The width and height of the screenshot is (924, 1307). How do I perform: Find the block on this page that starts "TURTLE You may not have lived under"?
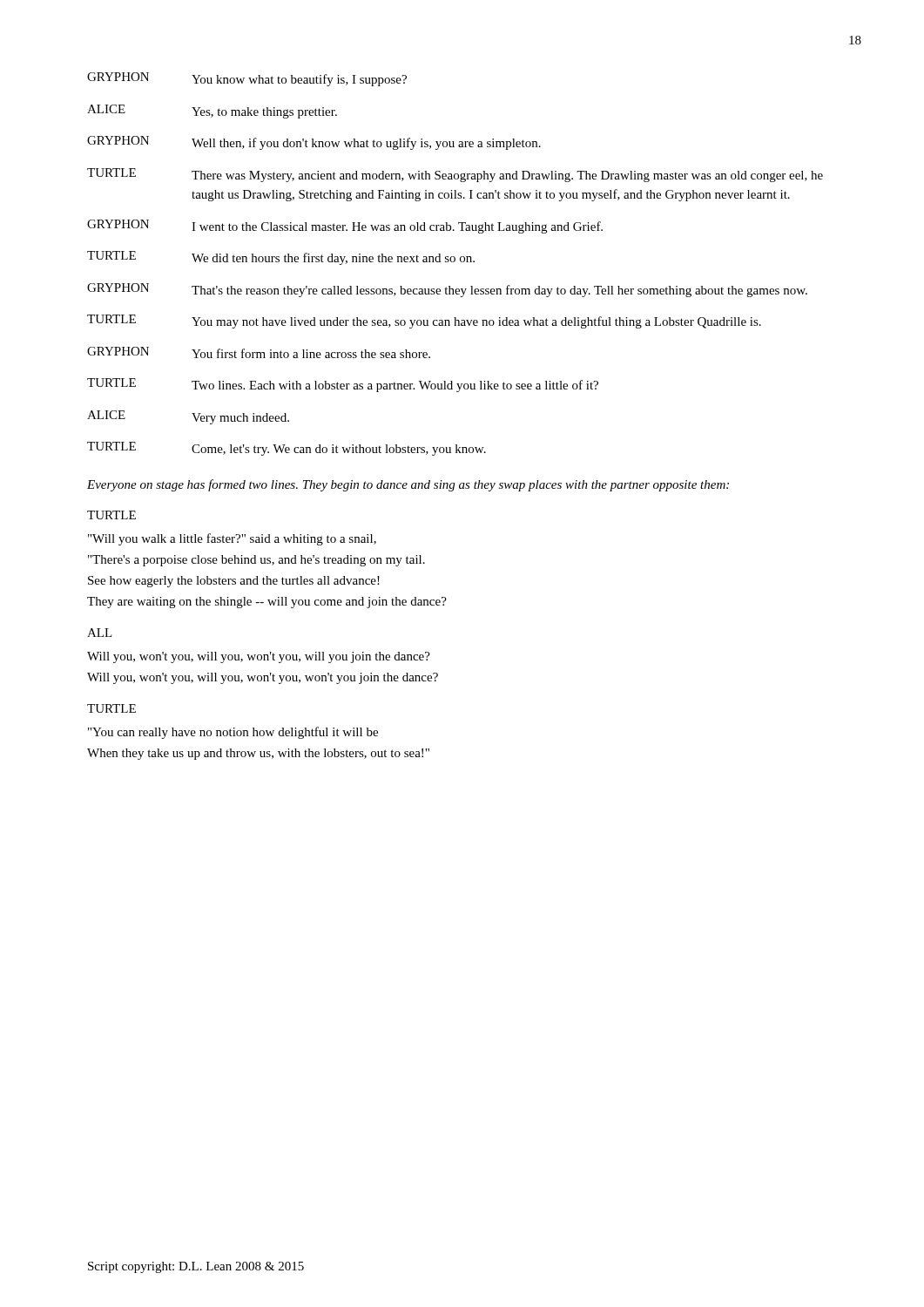(471, 322)
